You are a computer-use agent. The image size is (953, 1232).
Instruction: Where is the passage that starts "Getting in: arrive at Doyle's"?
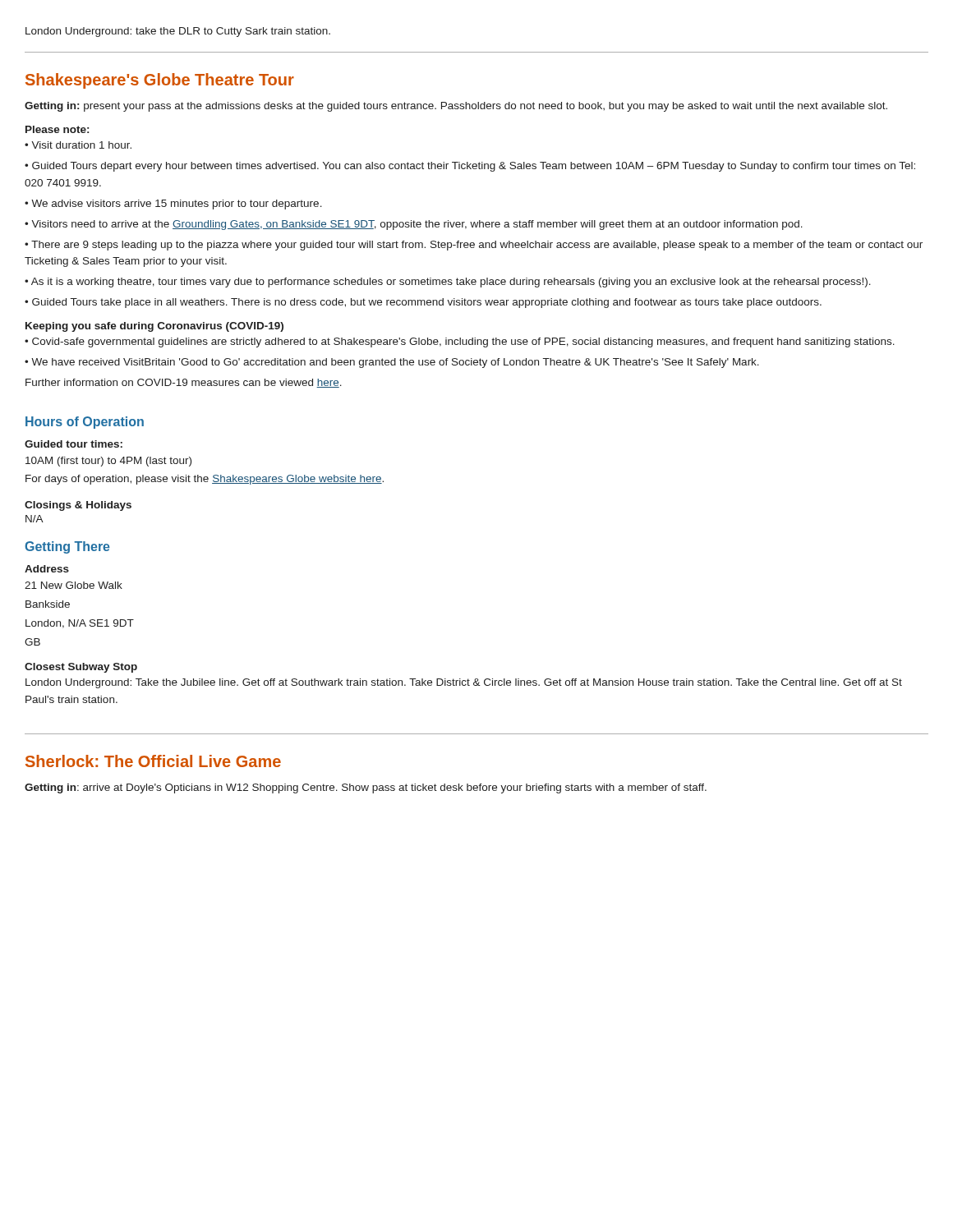click(366, 787)
